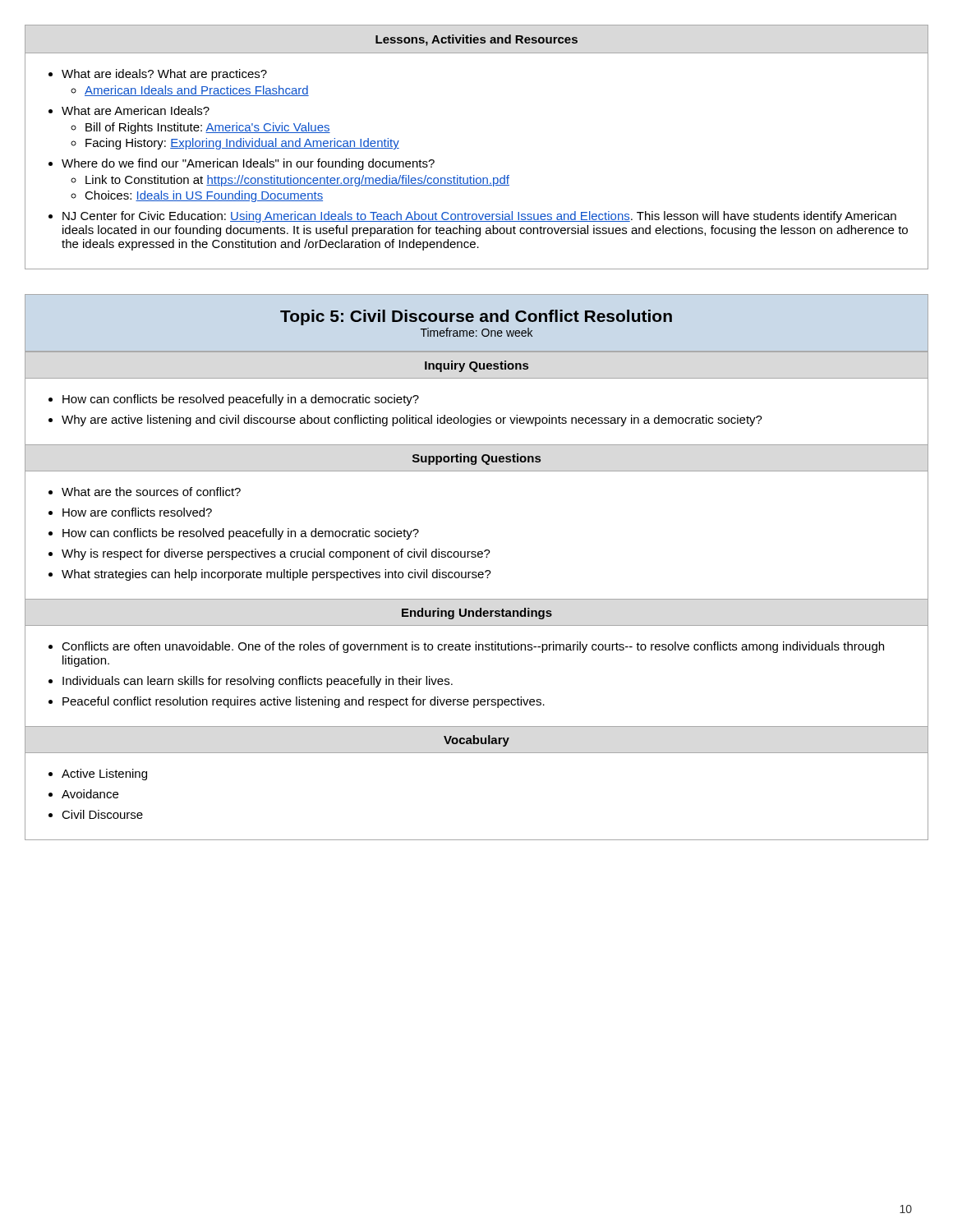Locate the text starting "What are the sources"
The height and width of the screenshot is (1232, 953).
pyautogui.click(x=151, y=492)
